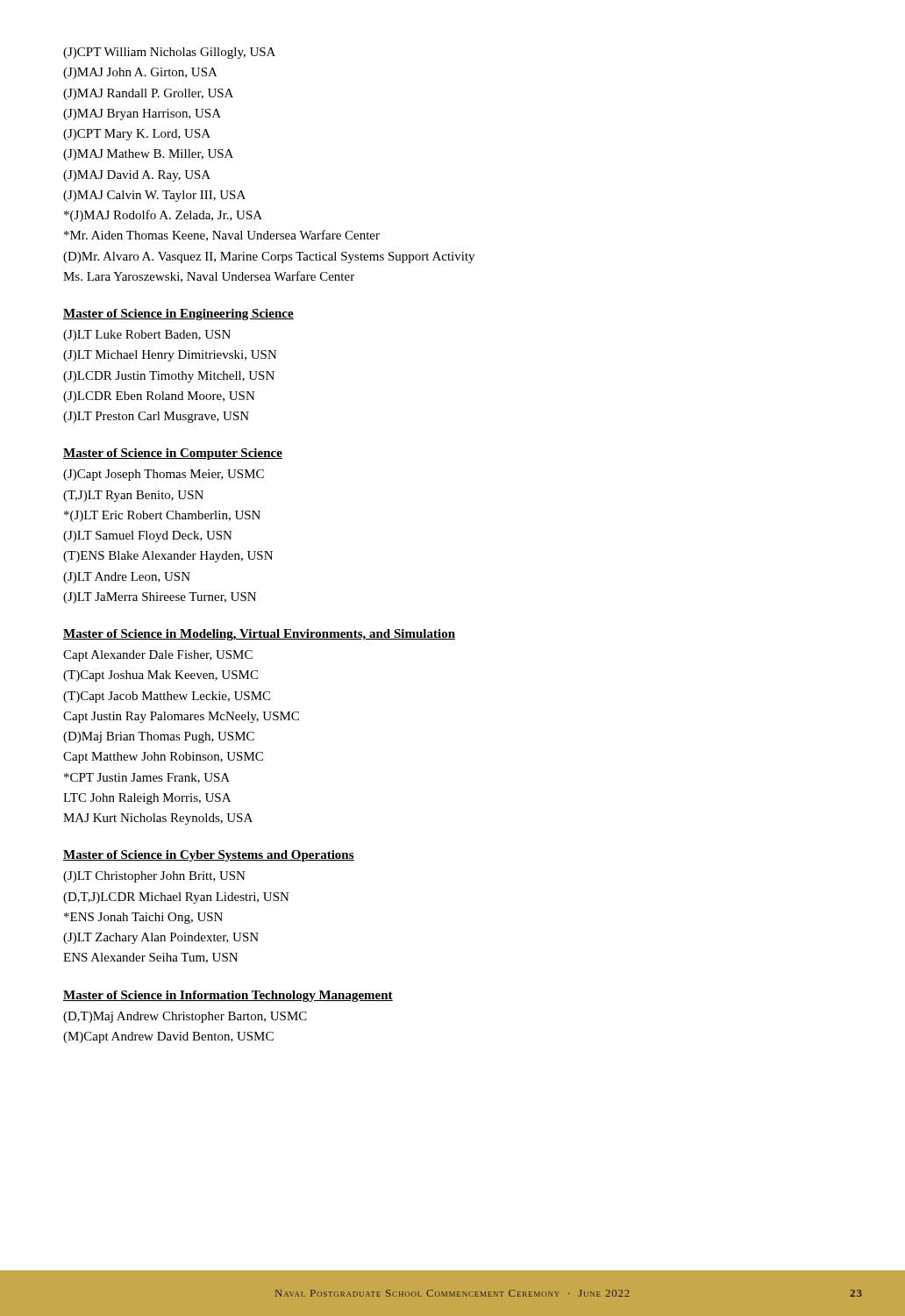Locate the region starting "Capt Alexander Dale Fisher, USMC"

pyautogui.click(x=158, y=655)
